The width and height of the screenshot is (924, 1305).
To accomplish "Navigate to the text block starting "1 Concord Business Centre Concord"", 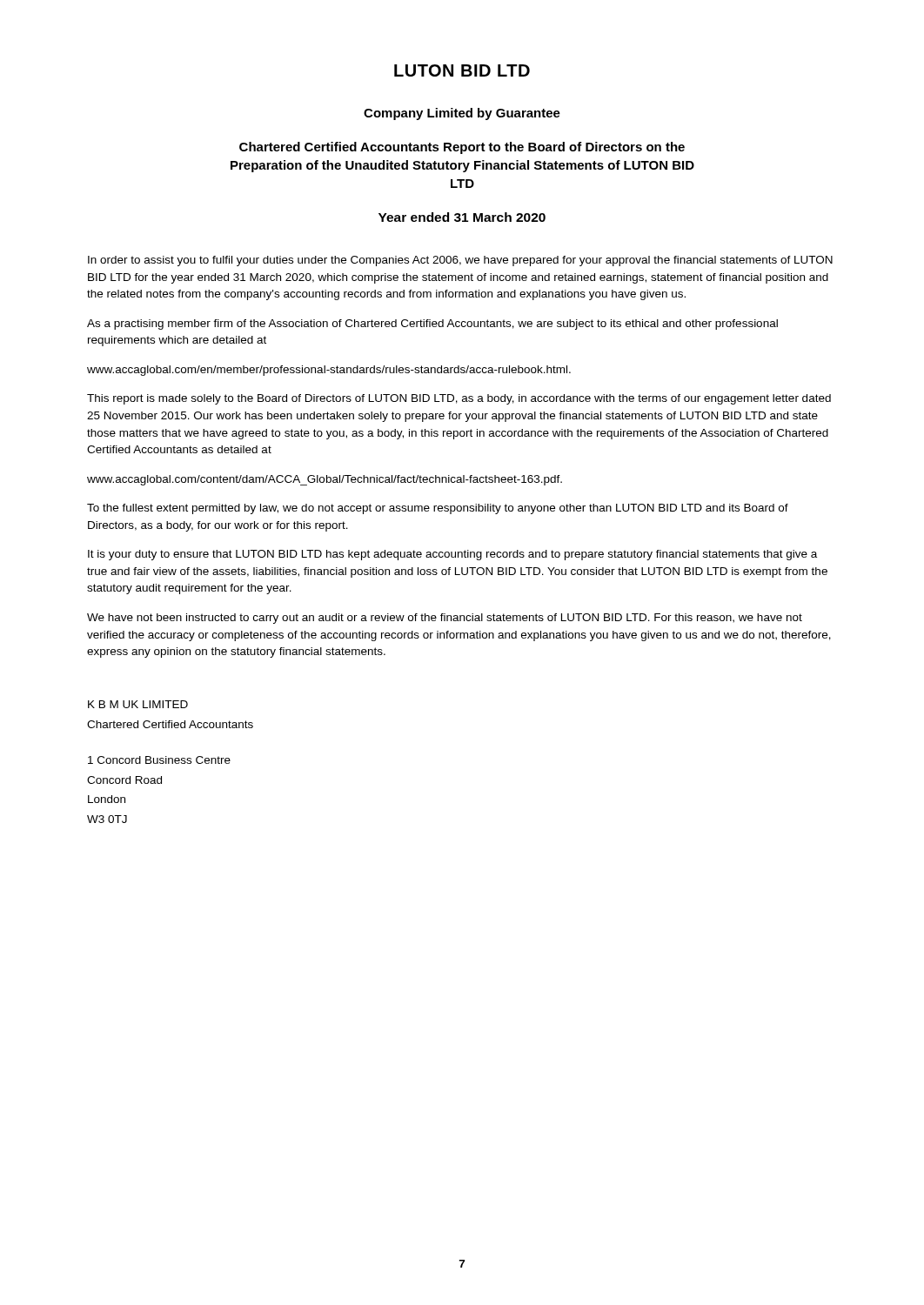I will [159, 789].
